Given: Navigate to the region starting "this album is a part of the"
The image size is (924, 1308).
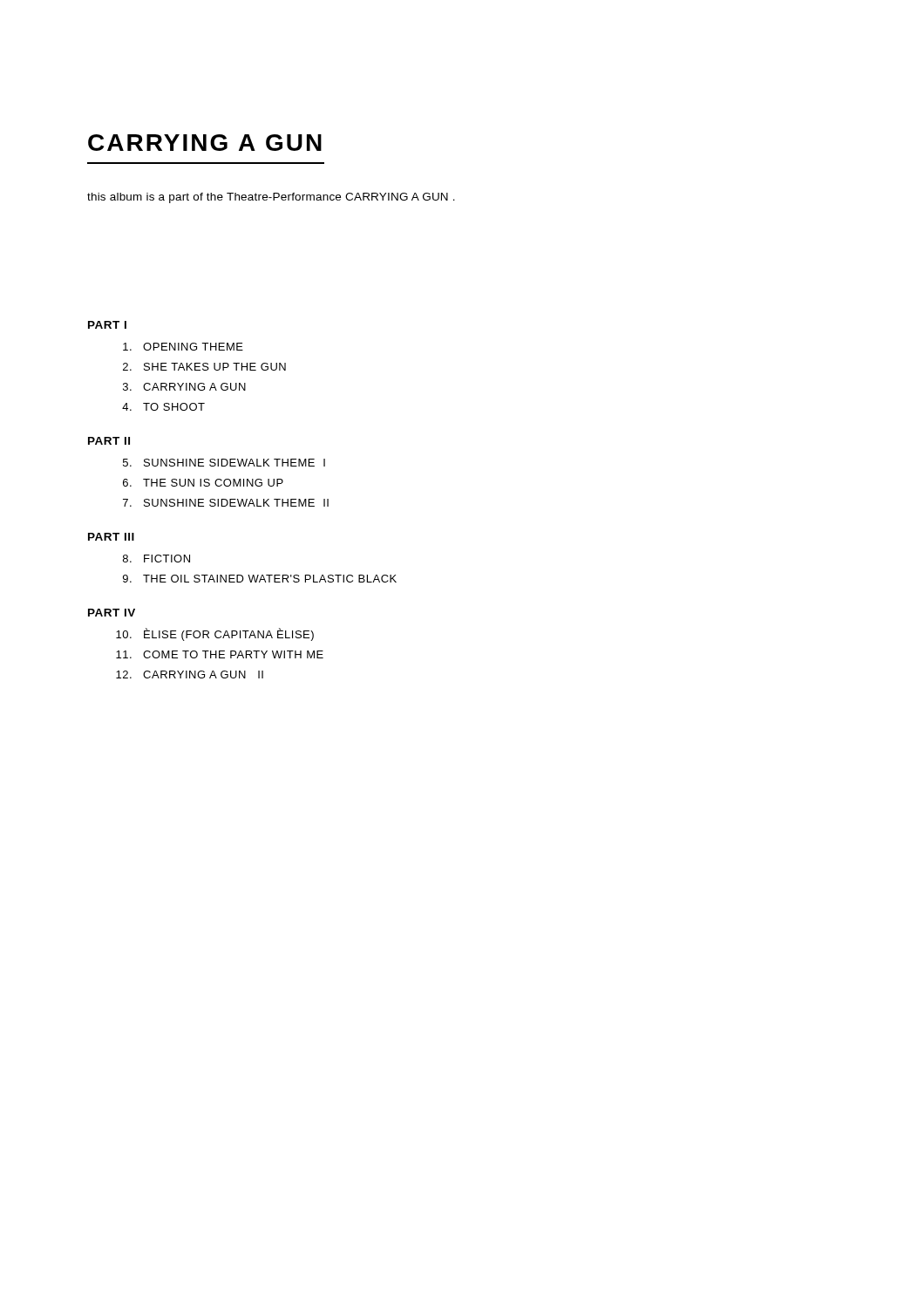Looking at the screenshot, I should click(271, 197).
